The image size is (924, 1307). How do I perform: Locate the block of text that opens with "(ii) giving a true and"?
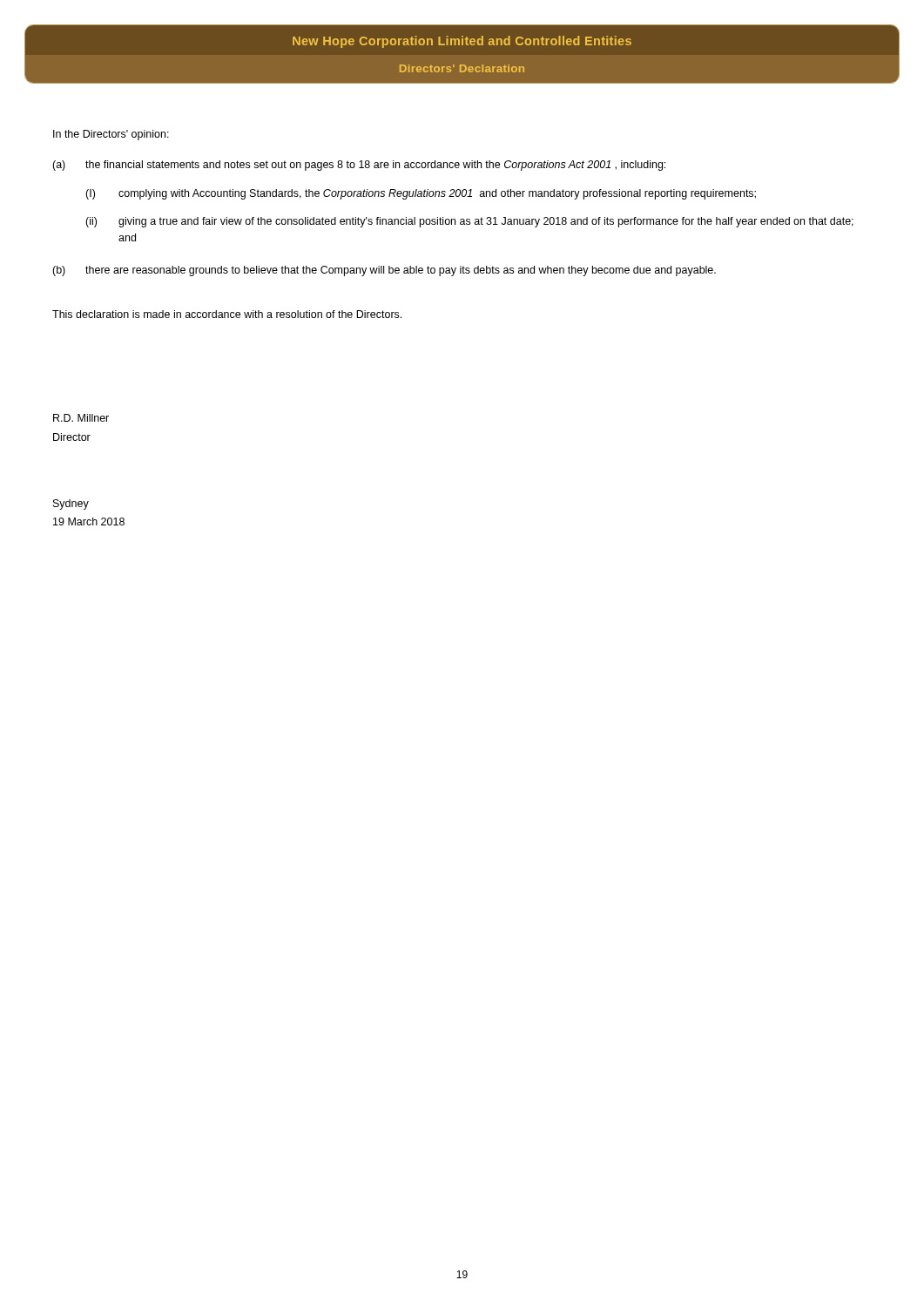tap(479, 230)
